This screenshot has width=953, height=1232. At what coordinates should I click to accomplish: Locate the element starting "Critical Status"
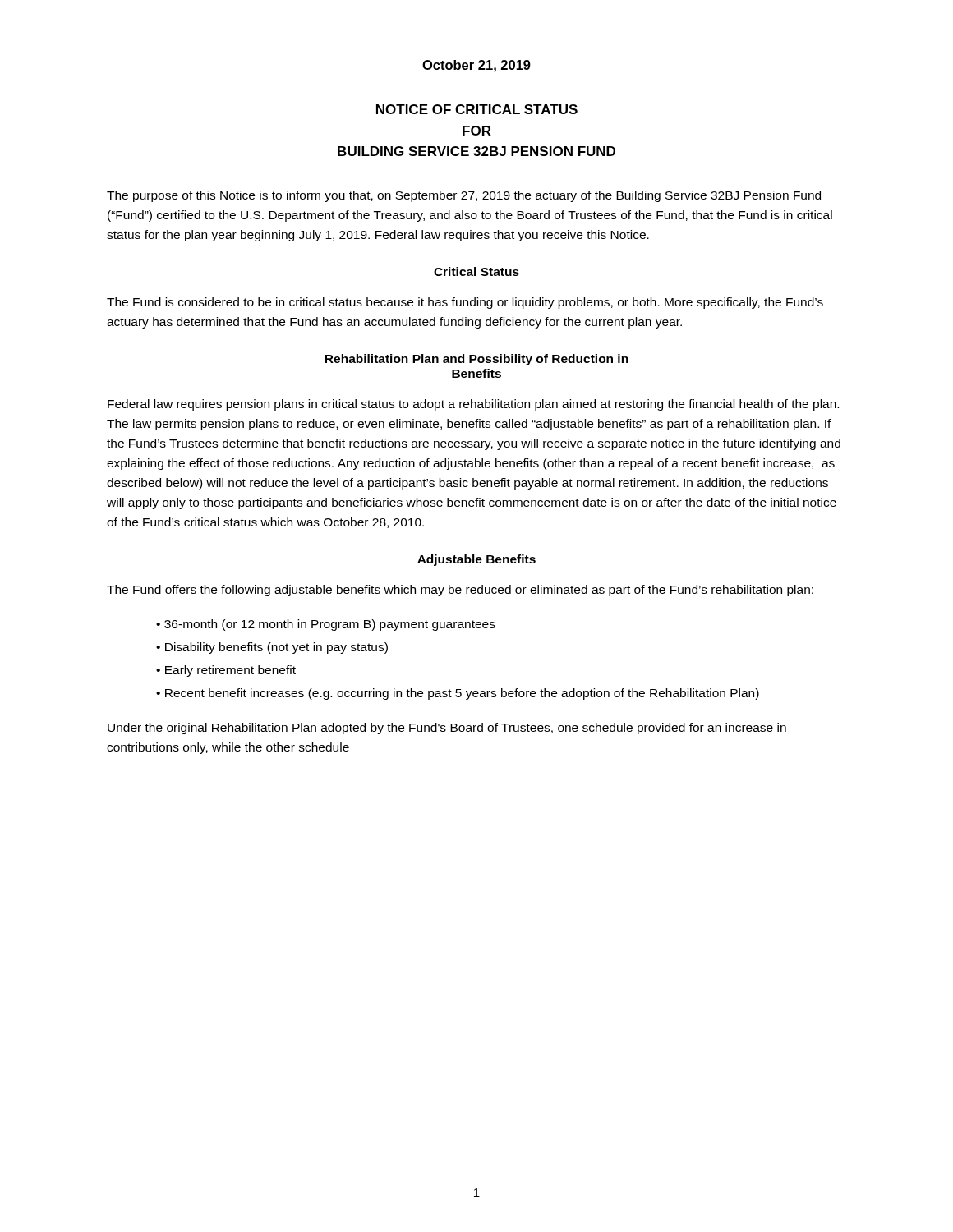tap(476, 271)
